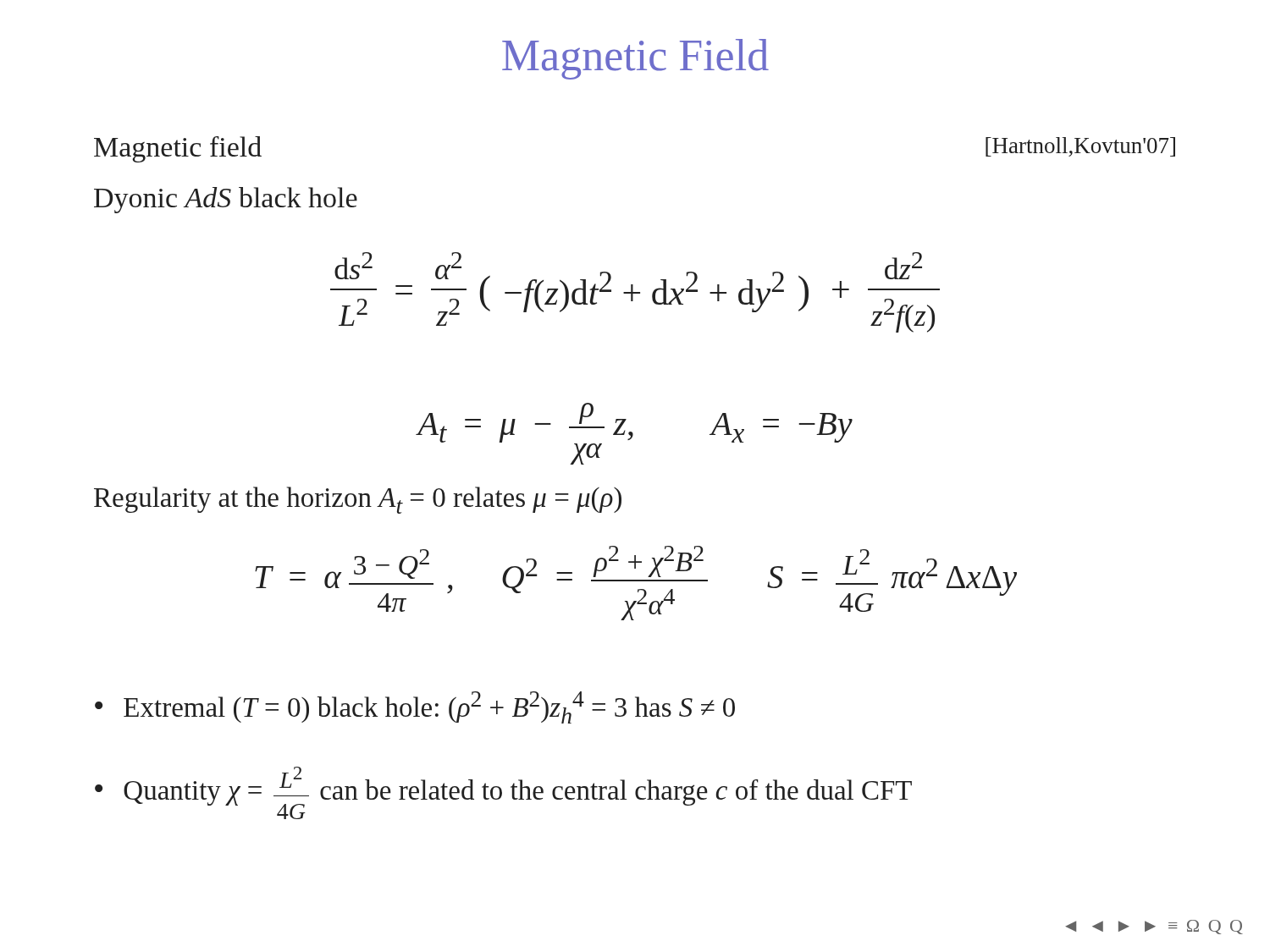Viewport: 1270px width, 952px height.
Task: Point to the text block starting "ds2 L2 = α2"
Action: pyautogui.click(x=635, y=289)
